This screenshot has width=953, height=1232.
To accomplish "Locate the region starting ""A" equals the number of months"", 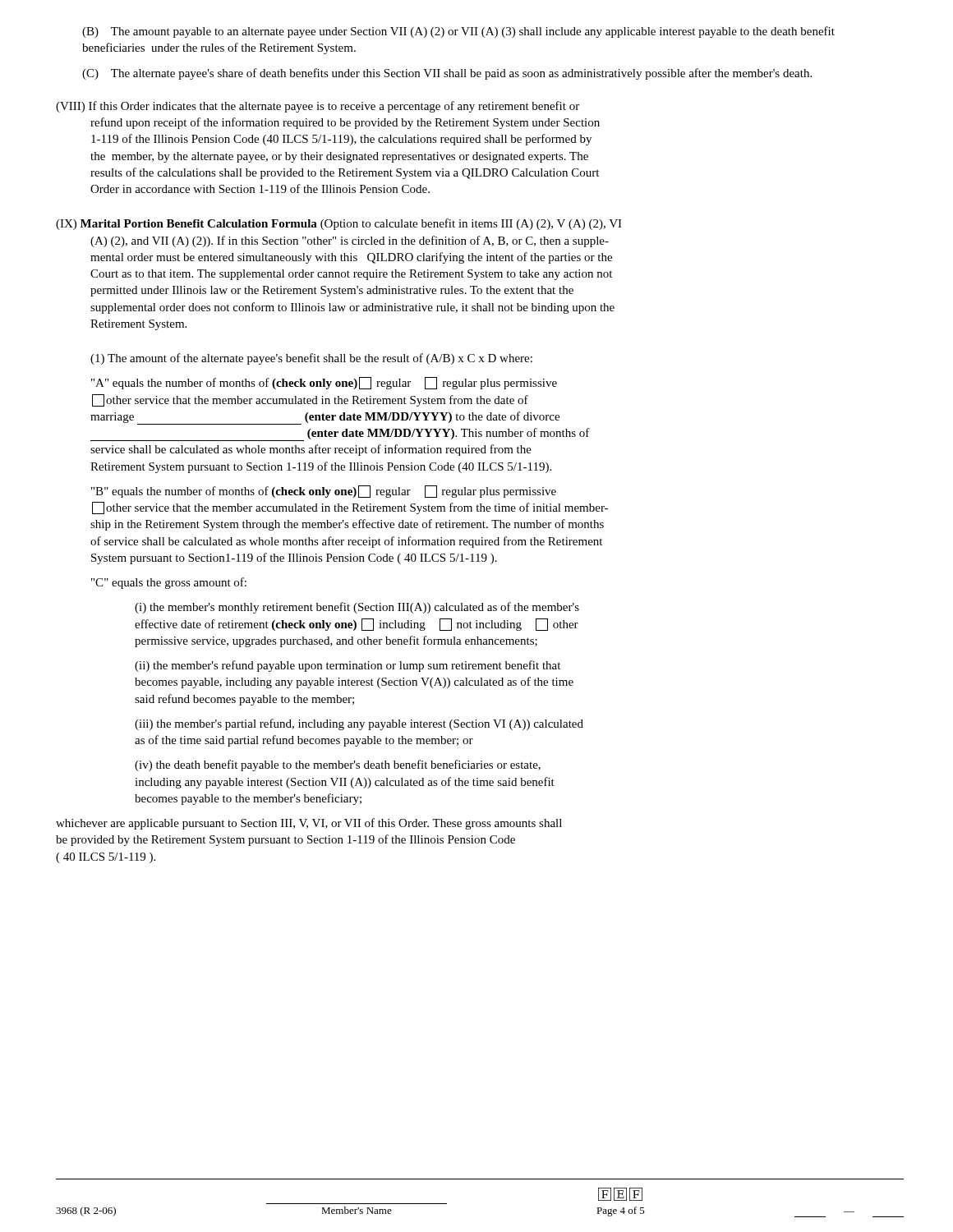I will pyautogui.click(x=497, y=425).
